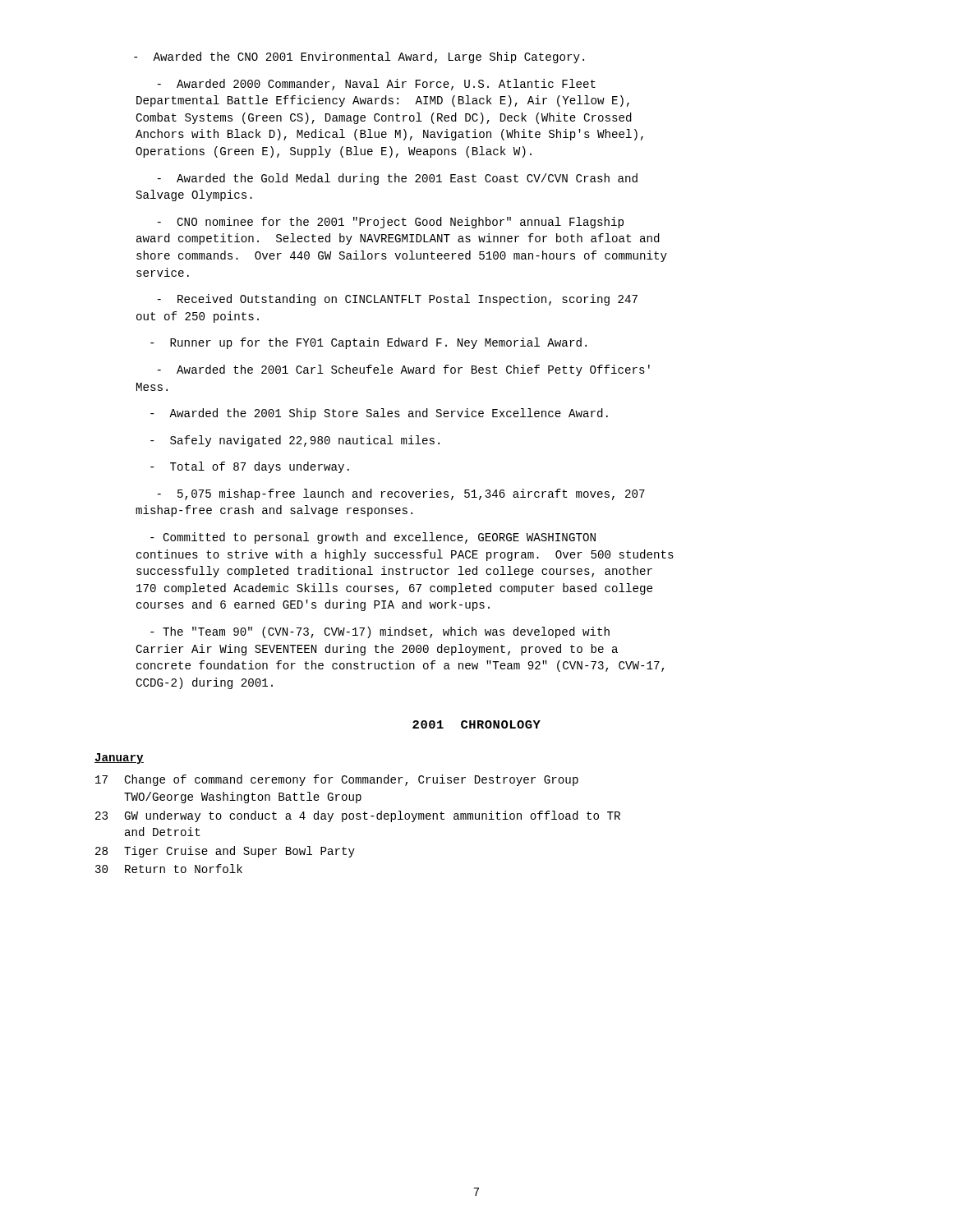The height and width of the screenshot is (1232, 953).
Task: Navigate to the text starting "- Awarded the 2001 Ship Store"
Action: 366,414
